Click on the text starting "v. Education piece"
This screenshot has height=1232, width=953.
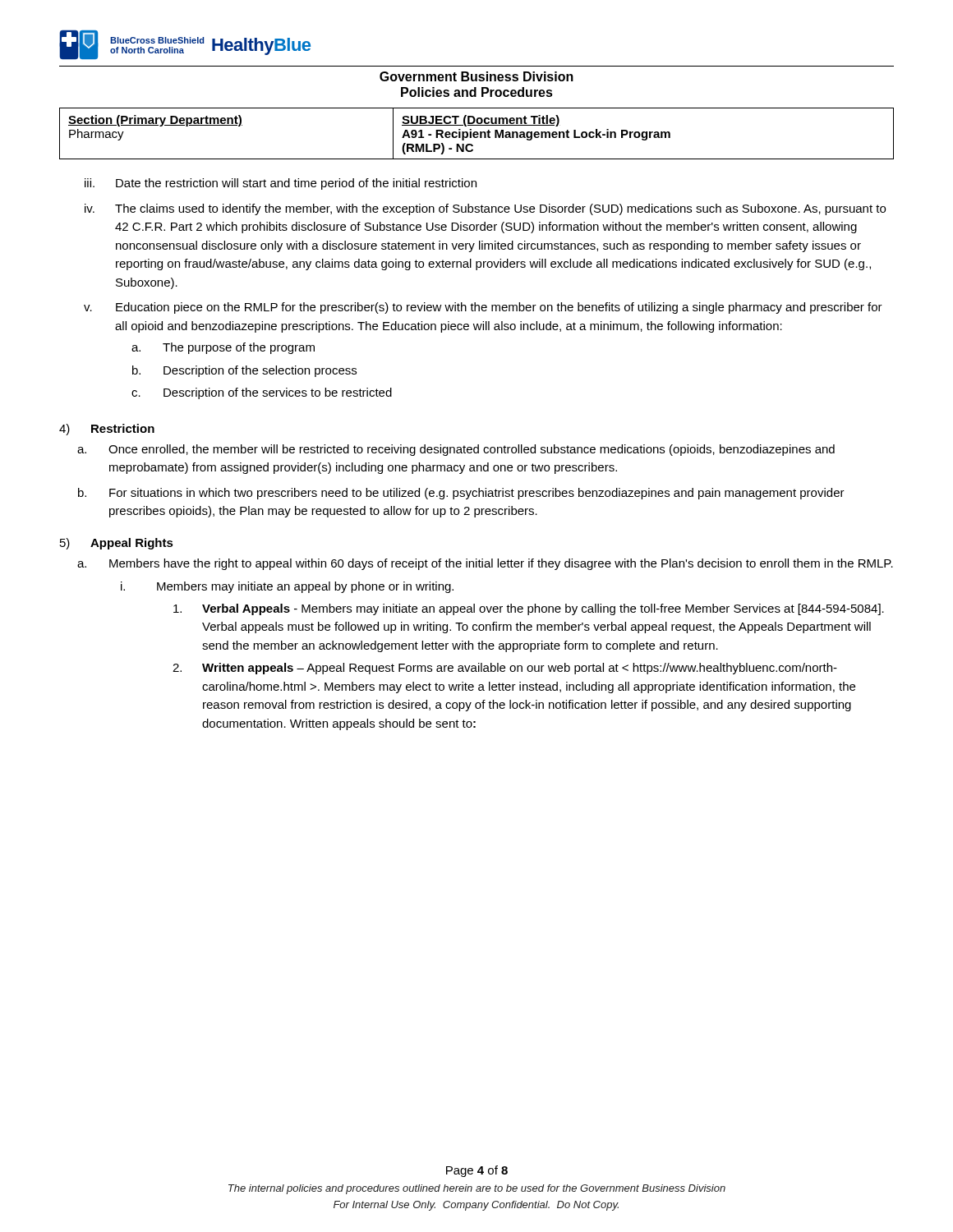click(x=483, y=308)
